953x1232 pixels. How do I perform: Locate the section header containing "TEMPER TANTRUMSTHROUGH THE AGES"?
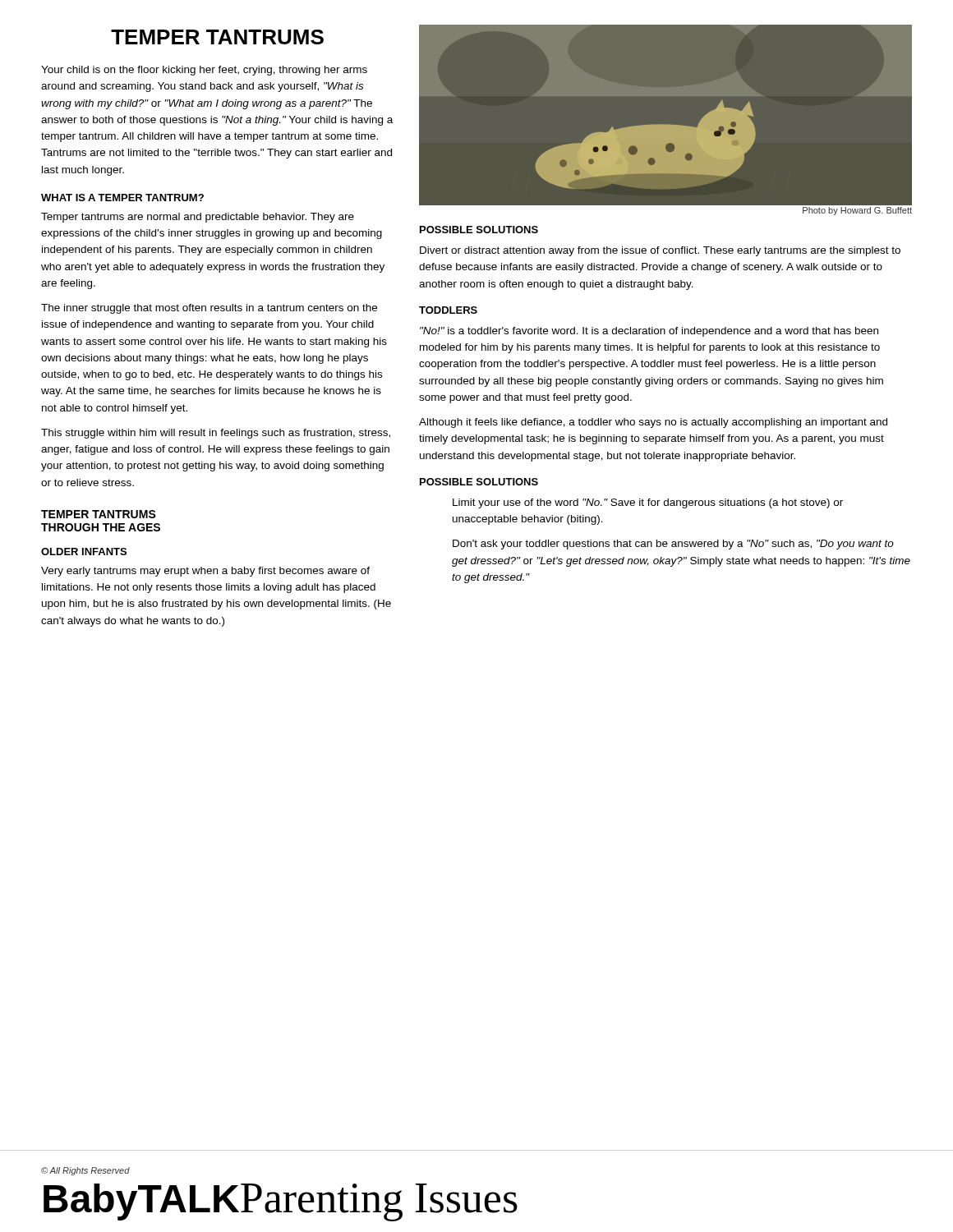coord(101,521)
